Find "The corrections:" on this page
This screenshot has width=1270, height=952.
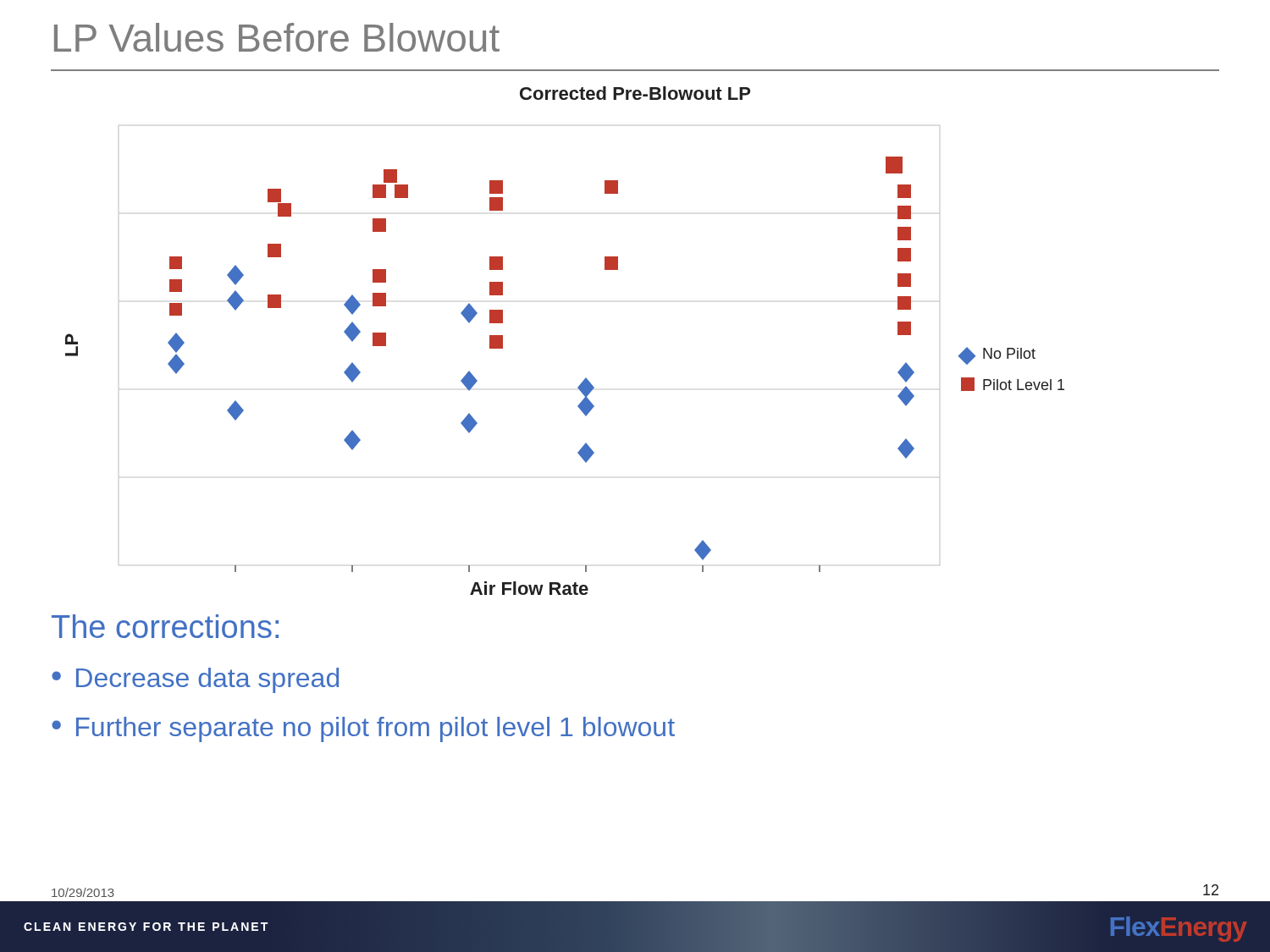(166, 627)
